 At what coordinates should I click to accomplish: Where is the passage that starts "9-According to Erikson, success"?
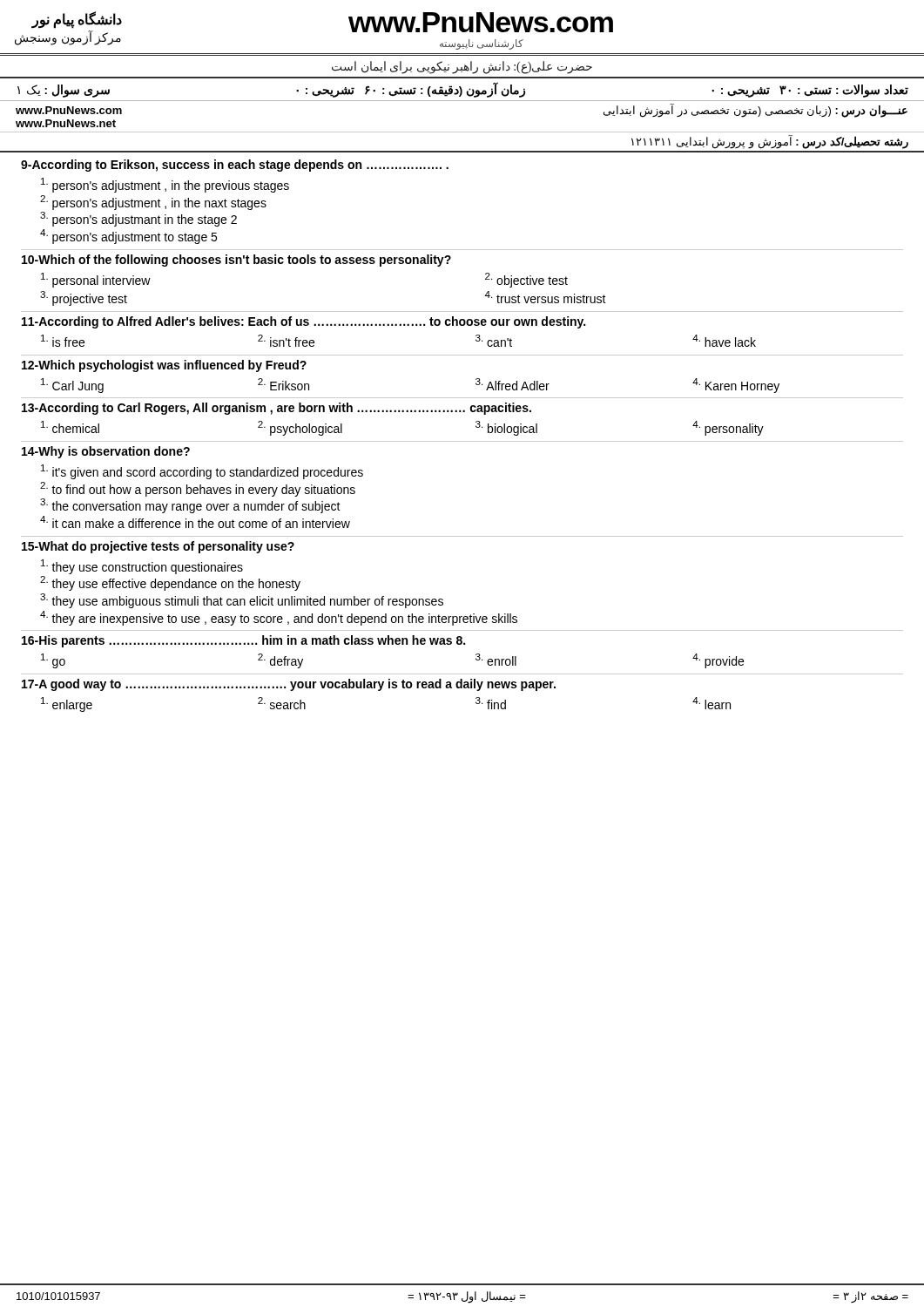(235, 166)
